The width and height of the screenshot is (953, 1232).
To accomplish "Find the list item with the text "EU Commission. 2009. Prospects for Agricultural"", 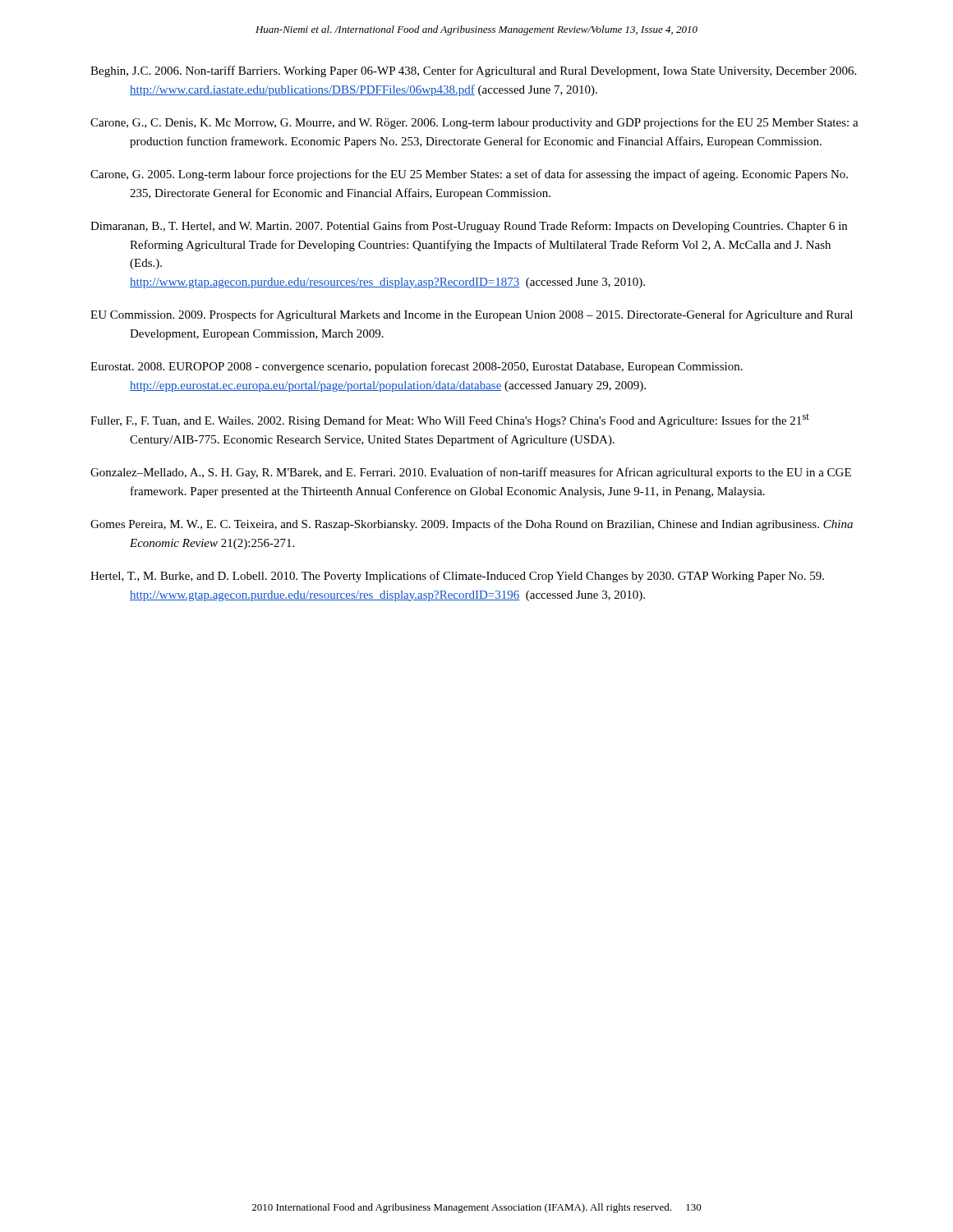I will click(472, 324).
